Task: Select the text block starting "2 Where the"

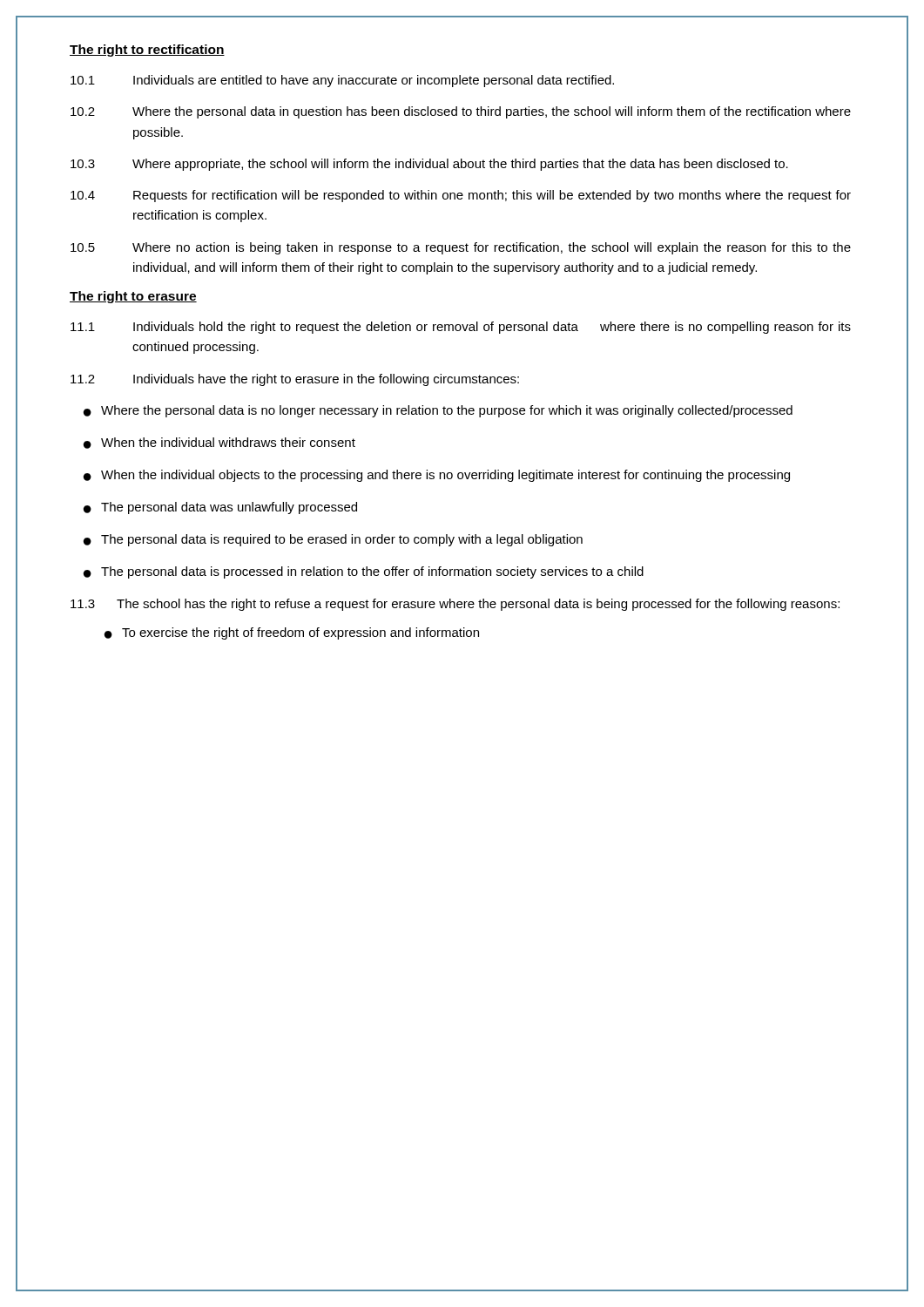Action: click(x=460, y=122)
